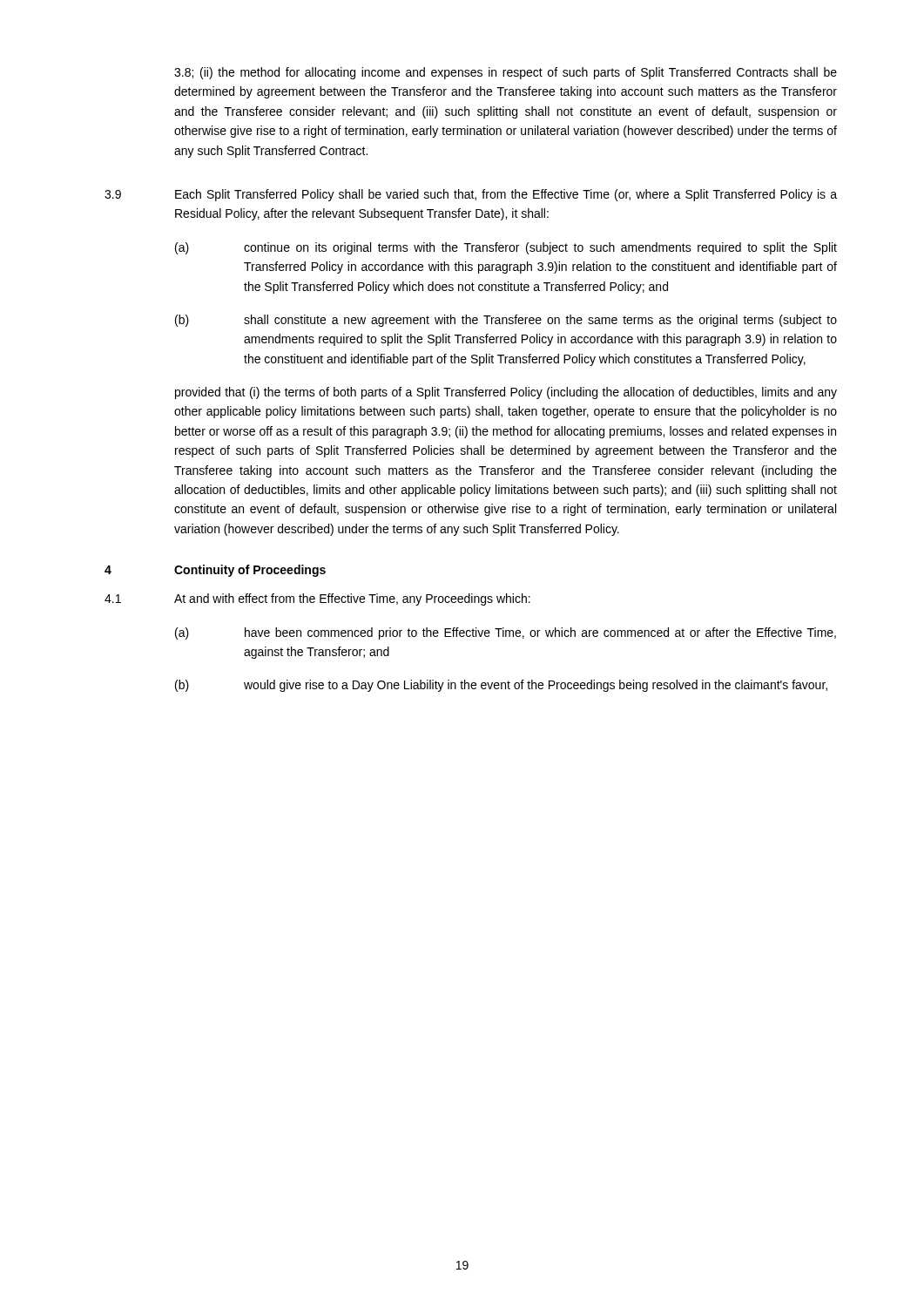
Task: Locate the element starting "(b) would give rise"
Action: pyautogui.click(x=506, y=685)
